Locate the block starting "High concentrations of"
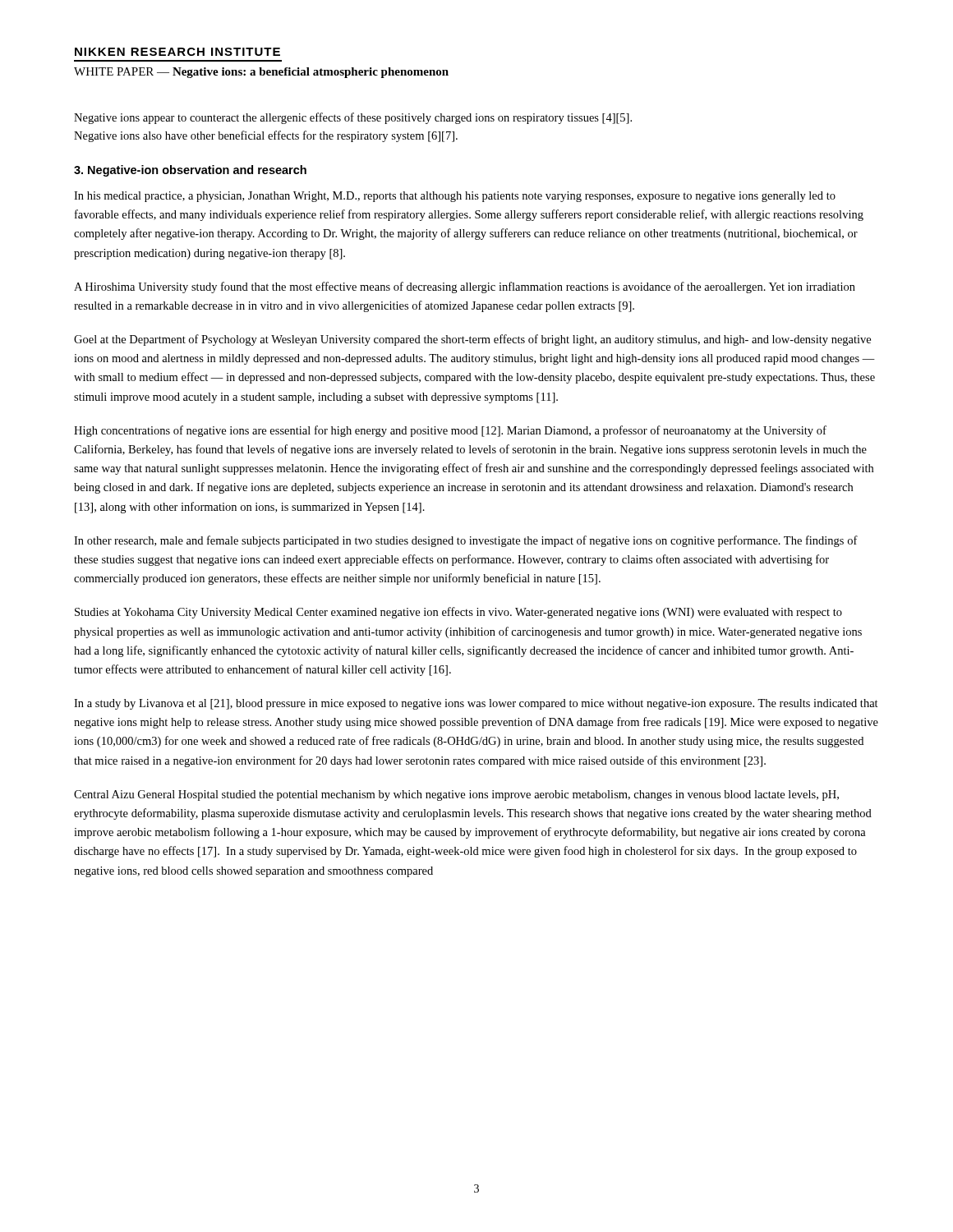The width and height of the screenshot is (953, 1232). (474, 468)
